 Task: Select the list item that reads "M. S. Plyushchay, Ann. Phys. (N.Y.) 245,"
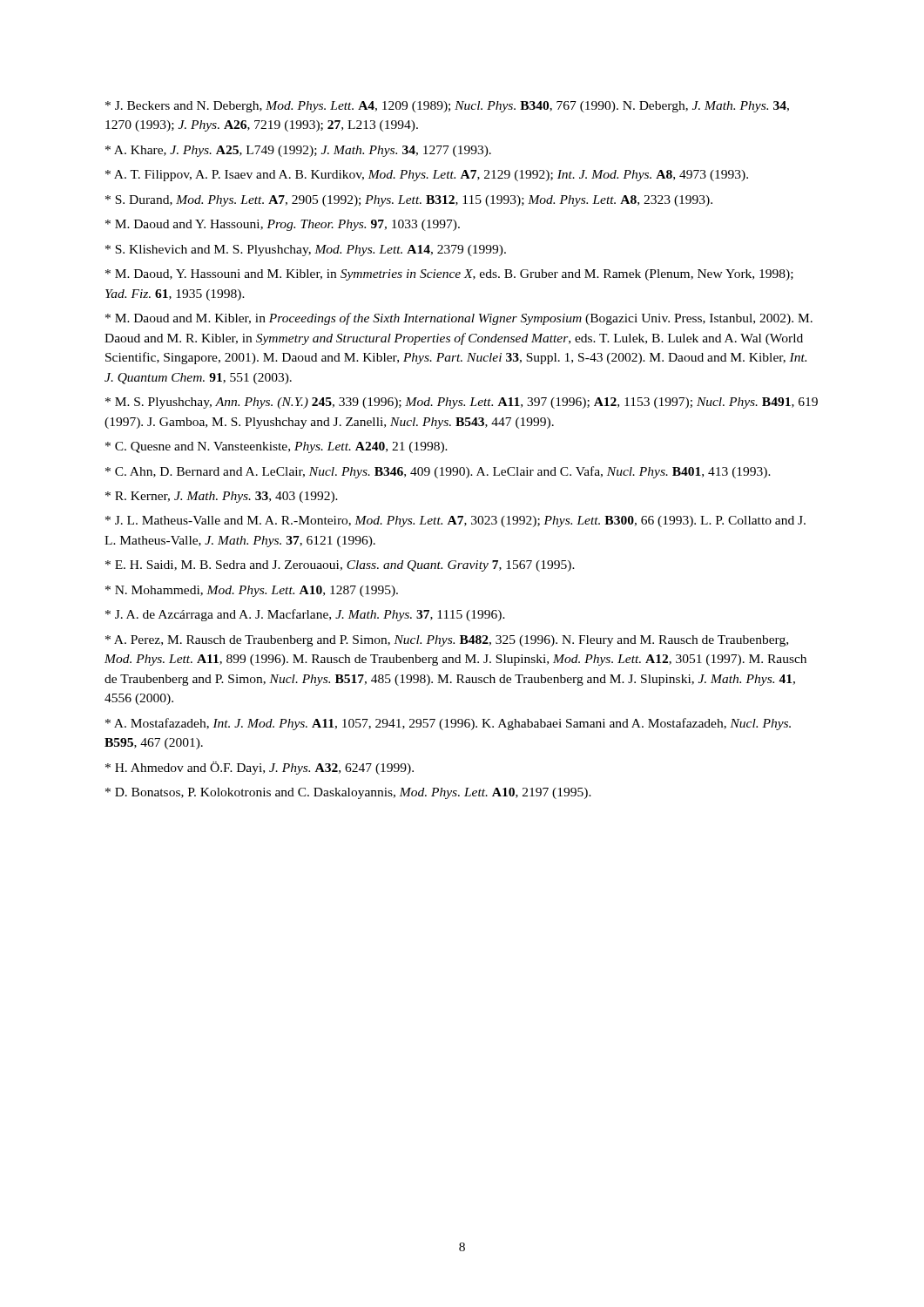[x=461, y=411]
